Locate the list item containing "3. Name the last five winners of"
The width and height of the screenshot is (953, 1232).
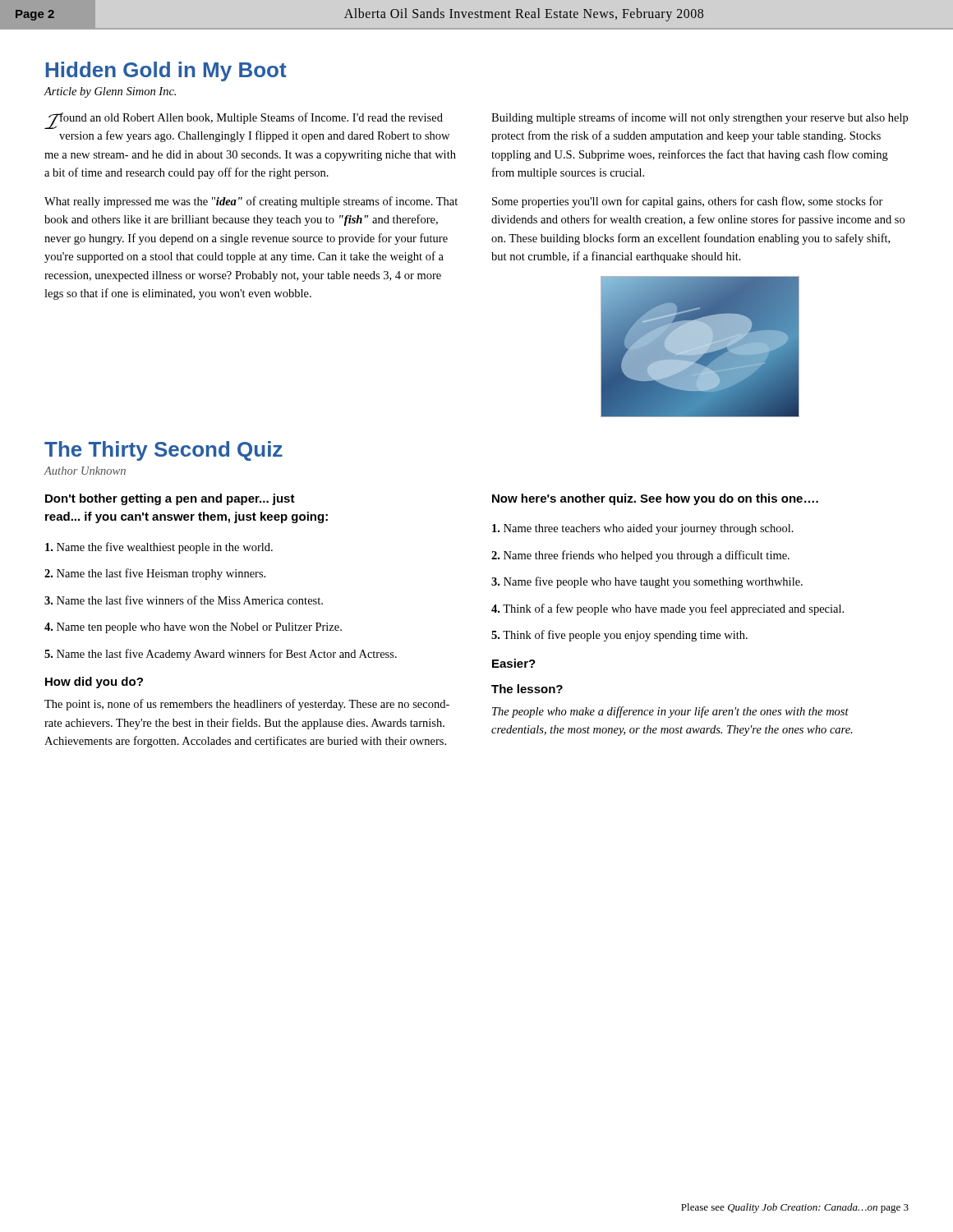pyautogui.click(x=184, y=600)
